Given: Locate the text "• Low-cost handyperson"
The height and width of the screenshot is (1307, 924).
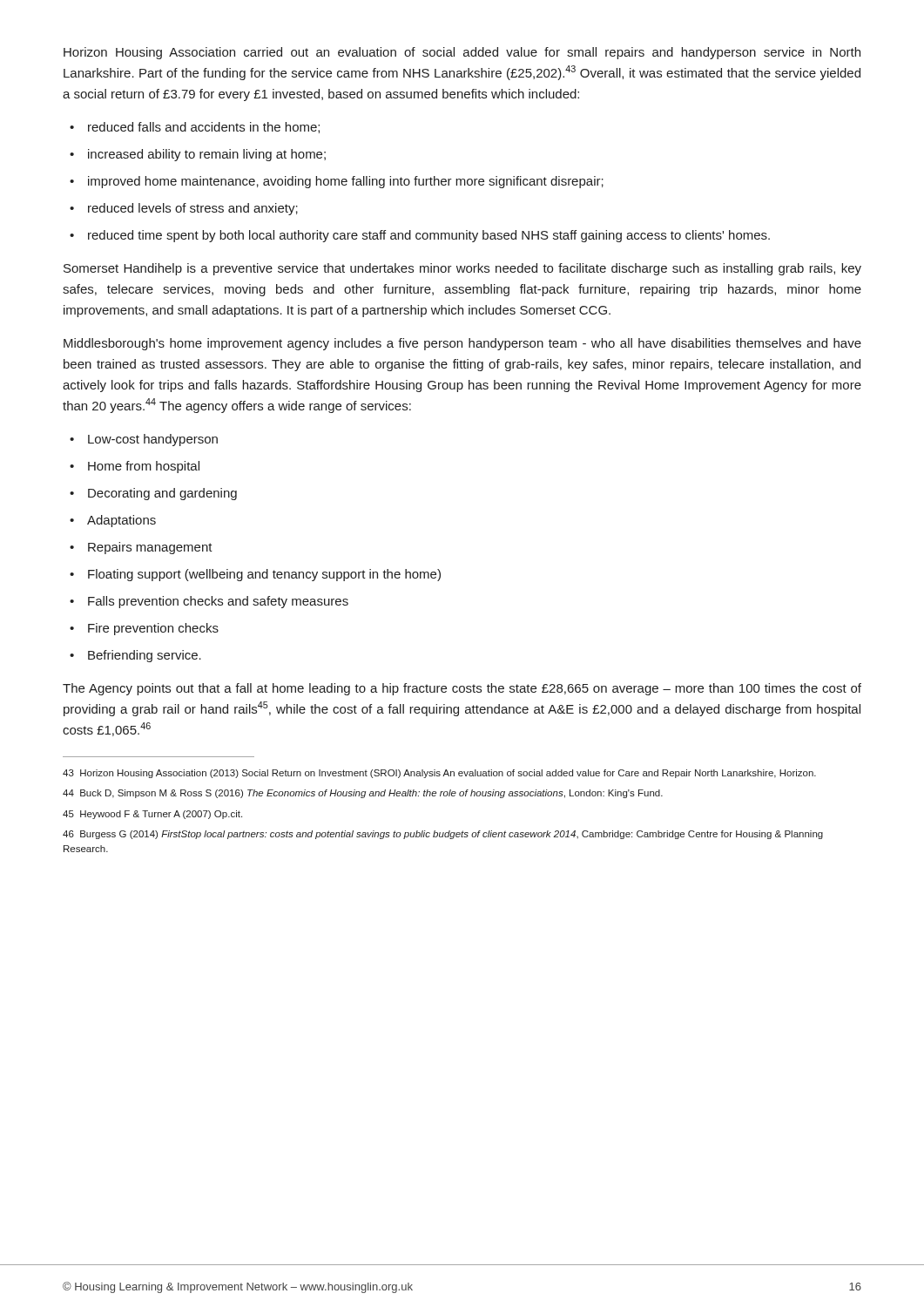Looking at the screenshot, I should [x=144, y=440].
